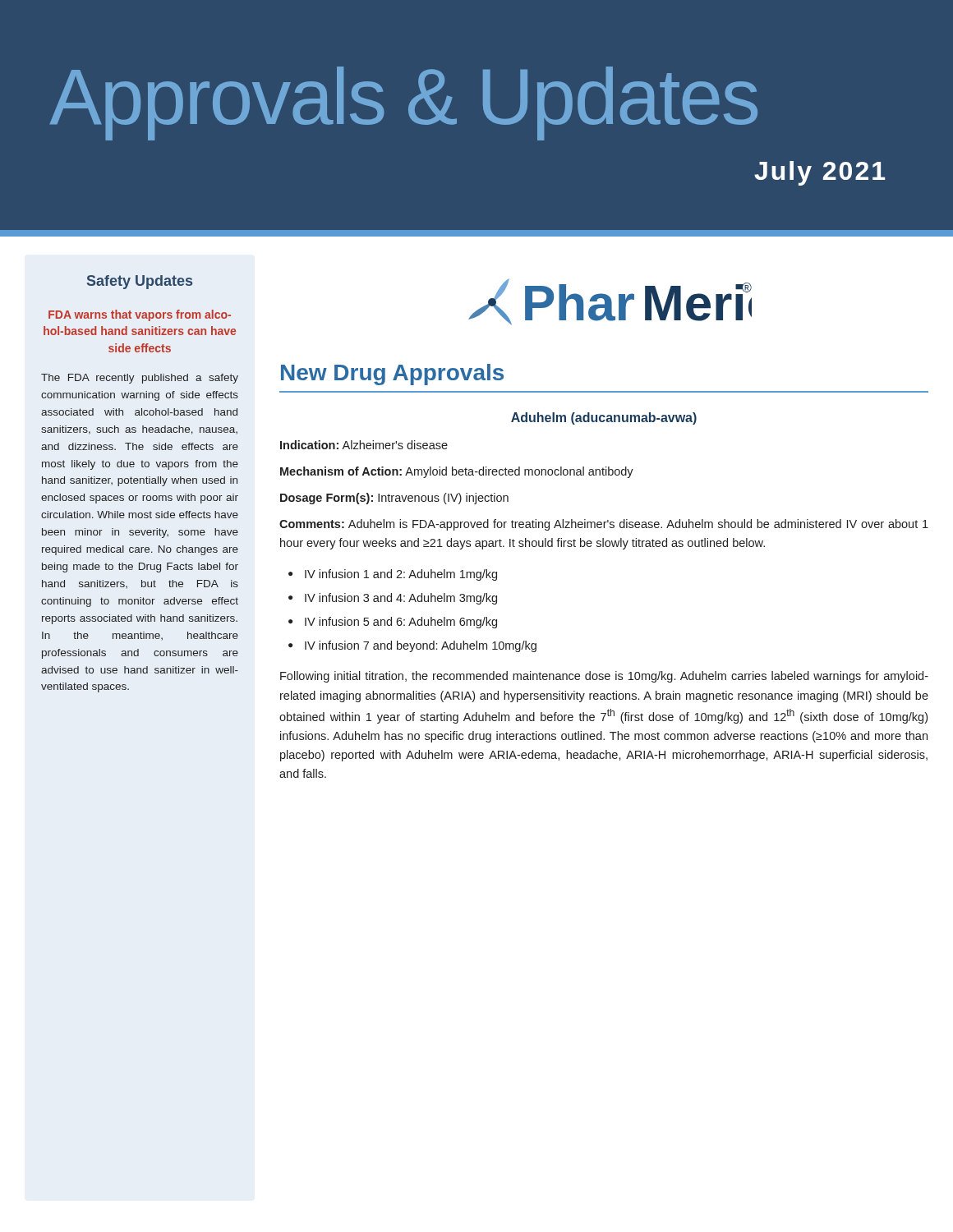Click on the text block starting "Following initial titration, the"

point(604,725)
